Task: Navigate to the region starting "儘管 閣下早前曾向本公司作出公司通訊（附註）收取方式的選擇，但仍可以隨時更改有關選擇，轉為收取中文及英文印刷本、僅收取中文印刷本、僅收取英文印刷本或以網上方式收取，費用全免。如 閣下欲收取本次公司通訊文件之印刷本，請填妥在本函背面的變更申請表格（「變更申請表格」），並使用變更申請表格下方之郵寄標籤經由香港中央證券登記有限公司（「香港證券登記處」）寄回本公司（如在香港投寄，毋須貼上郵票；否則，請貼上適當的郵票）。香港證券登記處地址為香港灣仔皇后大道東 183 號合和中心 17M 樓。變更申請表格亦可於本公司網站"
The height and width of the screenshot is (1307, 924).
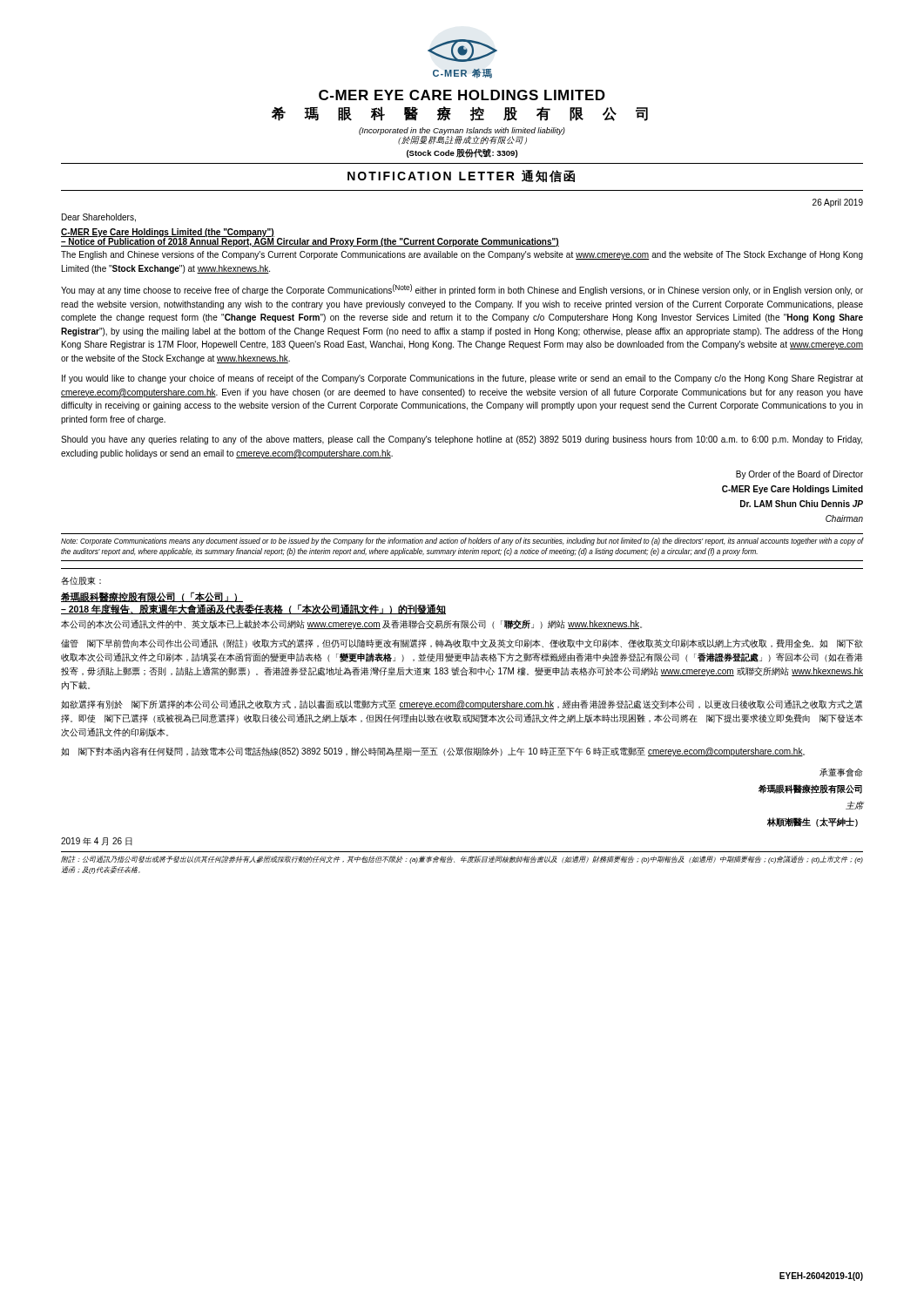Action: [x=462, y=664]
